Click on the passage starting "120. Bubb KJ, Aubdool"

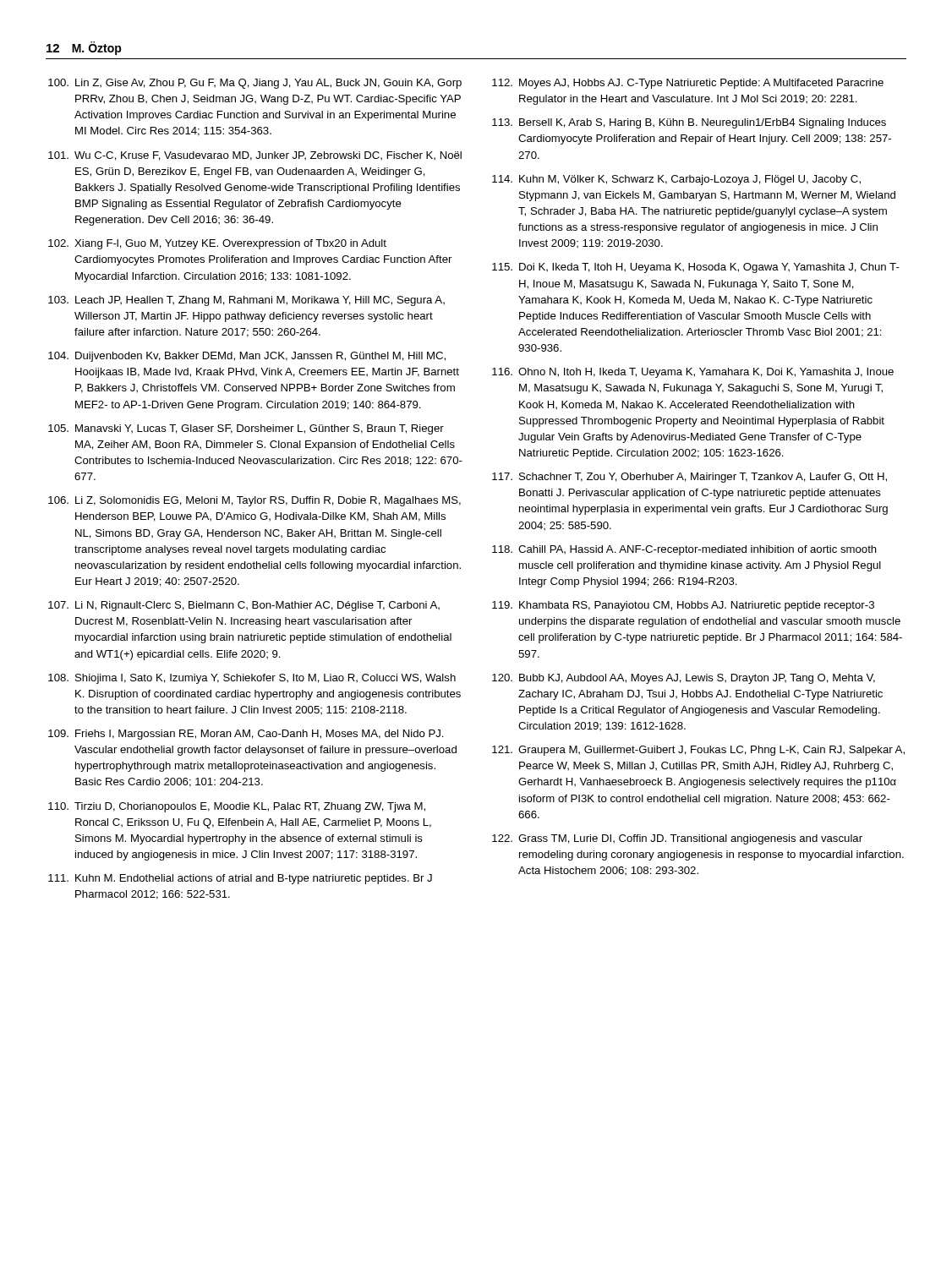pyautogui.click(x=698, y=702)
